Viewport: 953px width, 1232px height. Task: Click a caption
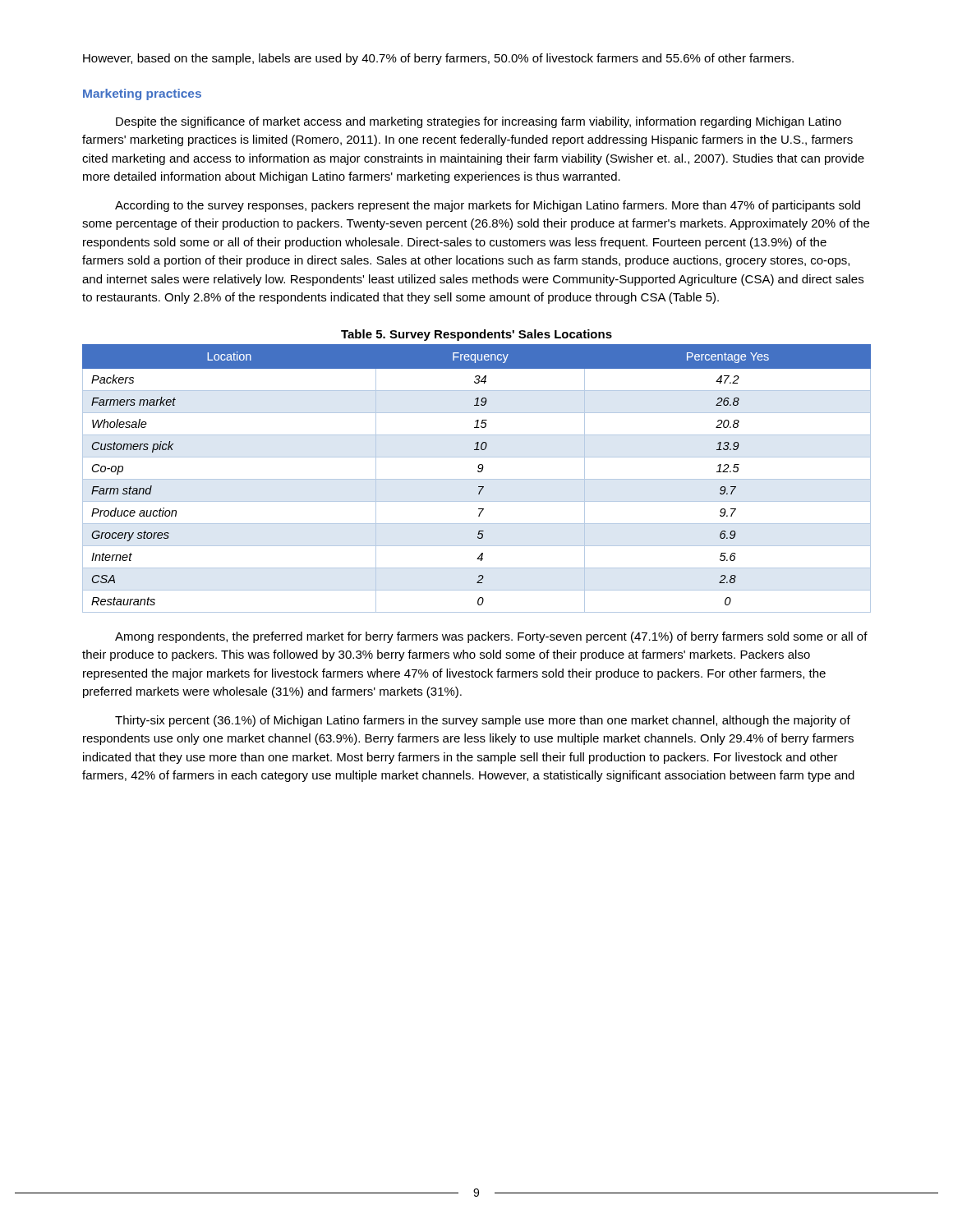point(476,333)
